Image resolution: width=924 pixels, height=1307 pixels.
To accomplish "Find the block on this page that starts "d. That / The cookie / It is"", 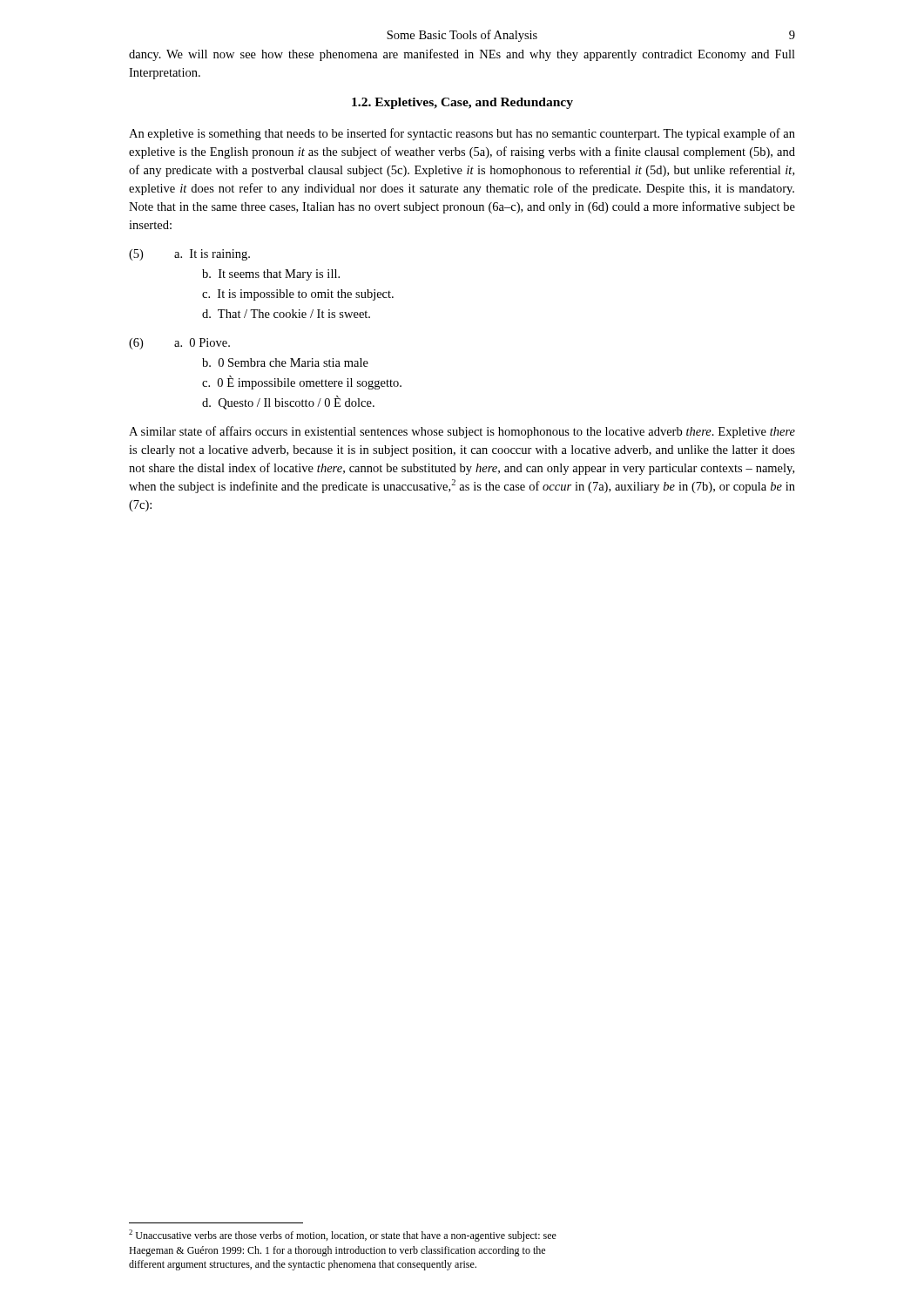I will [250, 314].
